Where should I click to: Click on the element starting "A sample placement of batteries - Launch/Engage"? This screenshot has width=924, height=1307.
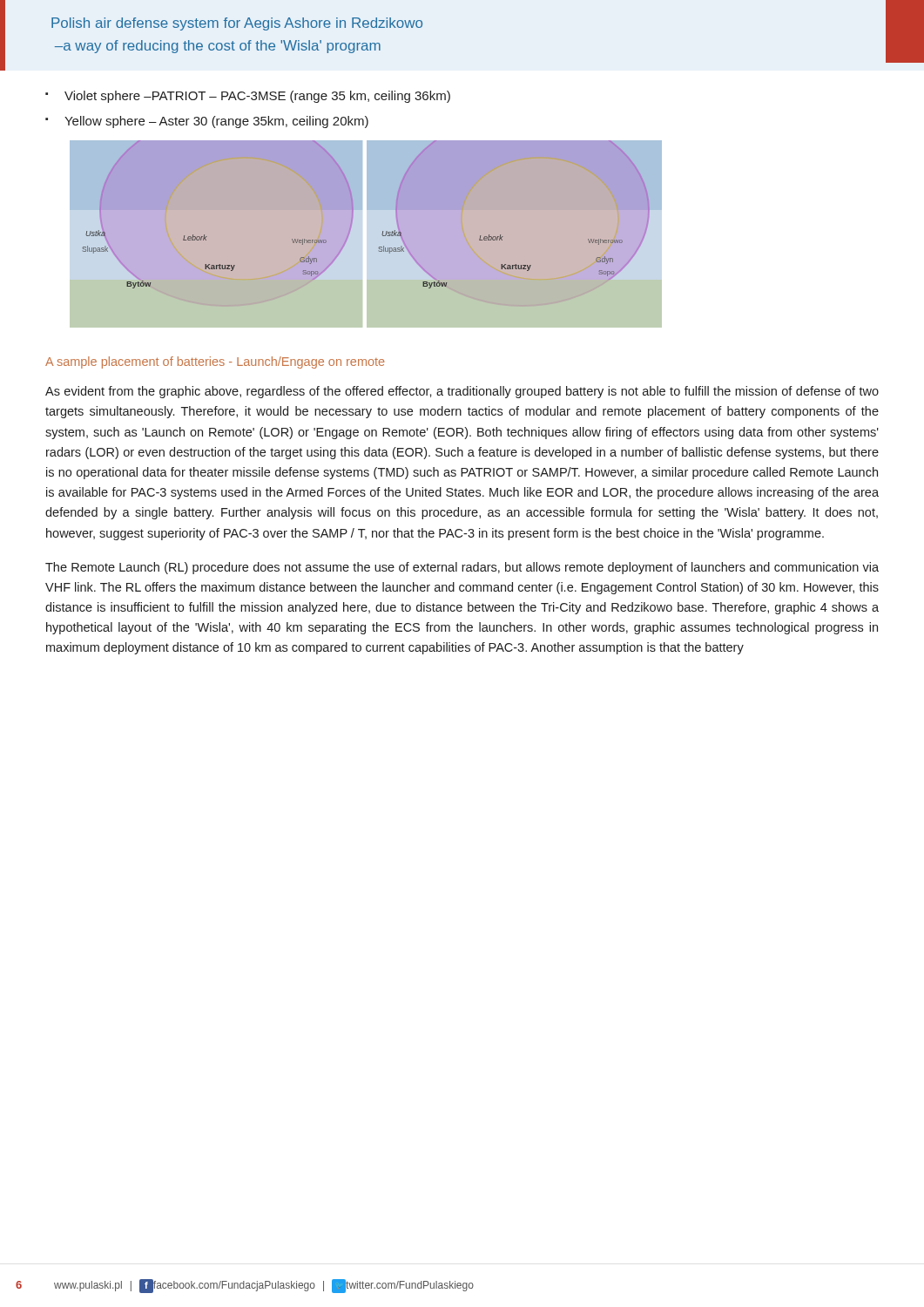point(215,361)
